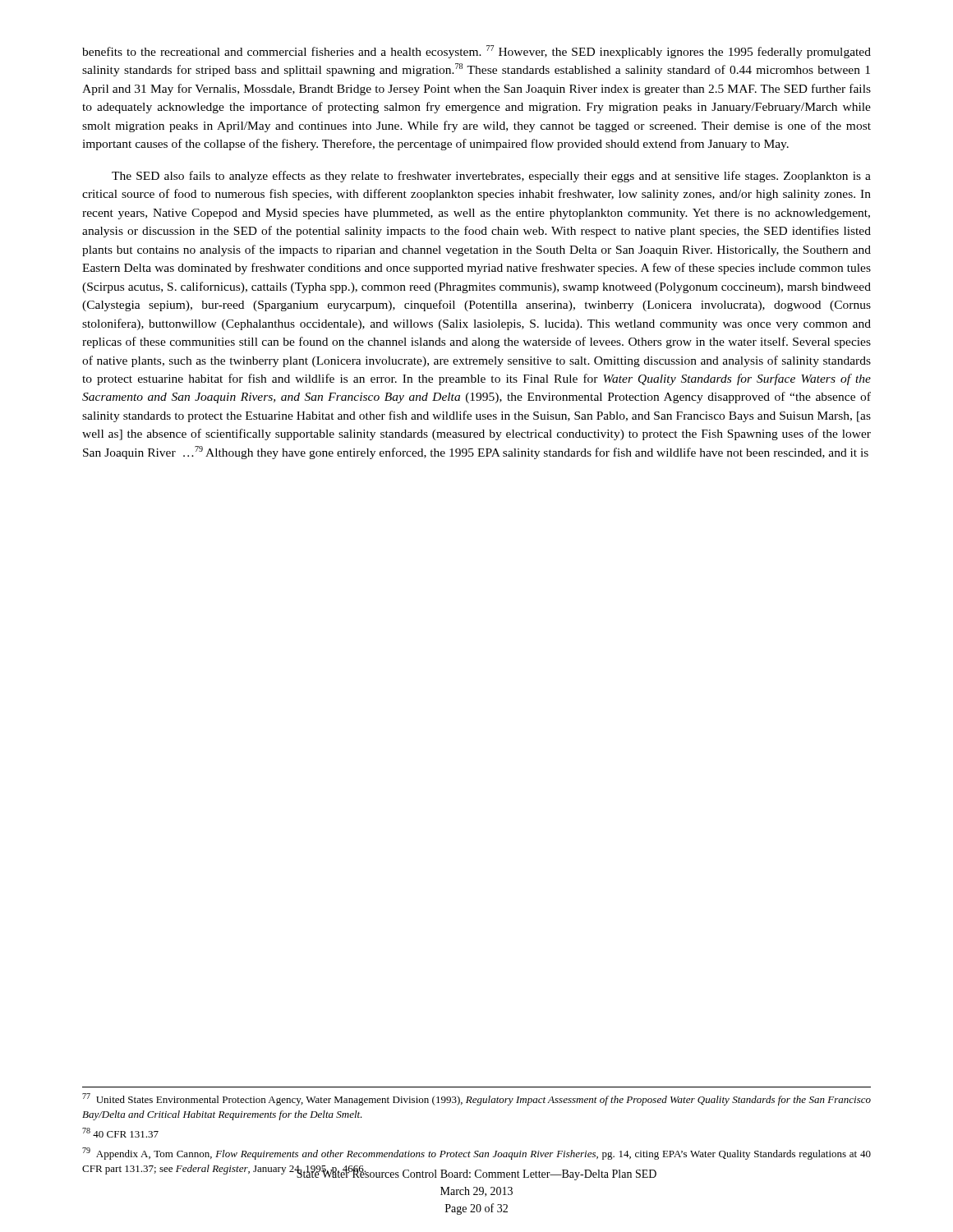
Task: Point to the element starting "benefits to the recreational and"
Action: point(476,98)
